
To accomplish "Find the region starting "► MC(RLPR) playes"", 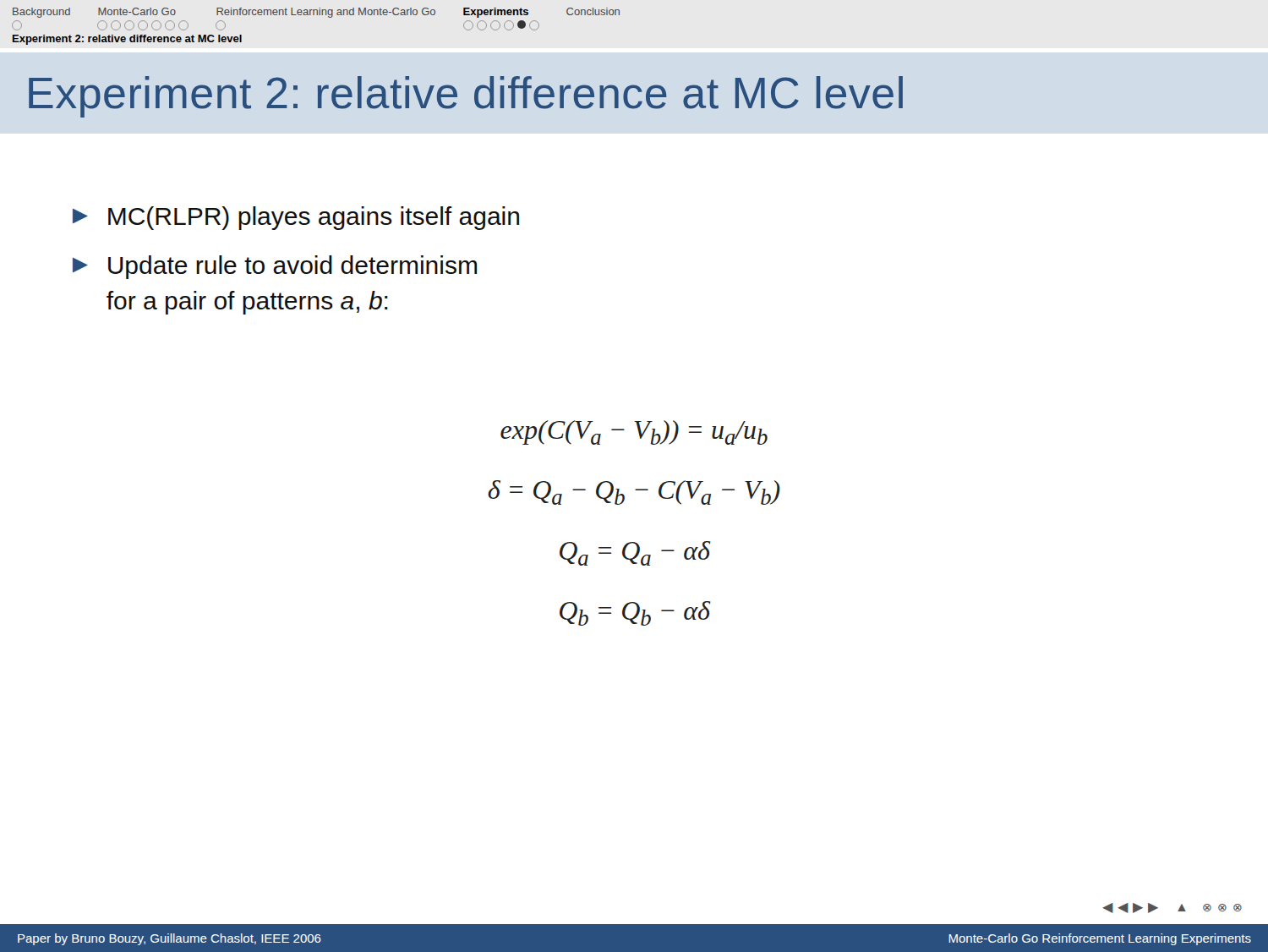I will (294, 216).
